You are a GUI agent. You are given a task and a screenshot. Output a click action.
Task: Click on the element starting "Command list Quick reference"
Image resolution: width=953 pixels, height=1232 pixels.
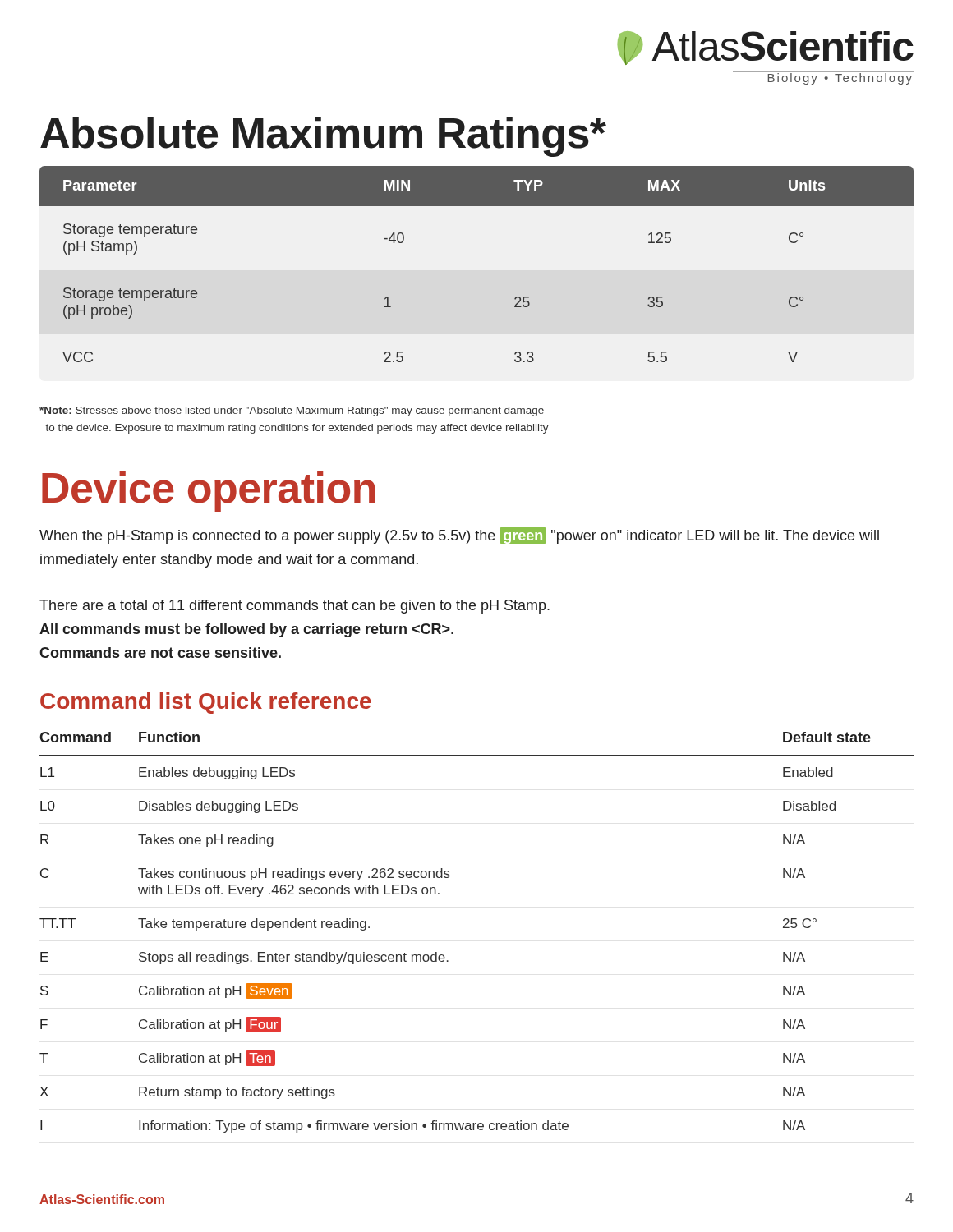[x=206, y=701]
